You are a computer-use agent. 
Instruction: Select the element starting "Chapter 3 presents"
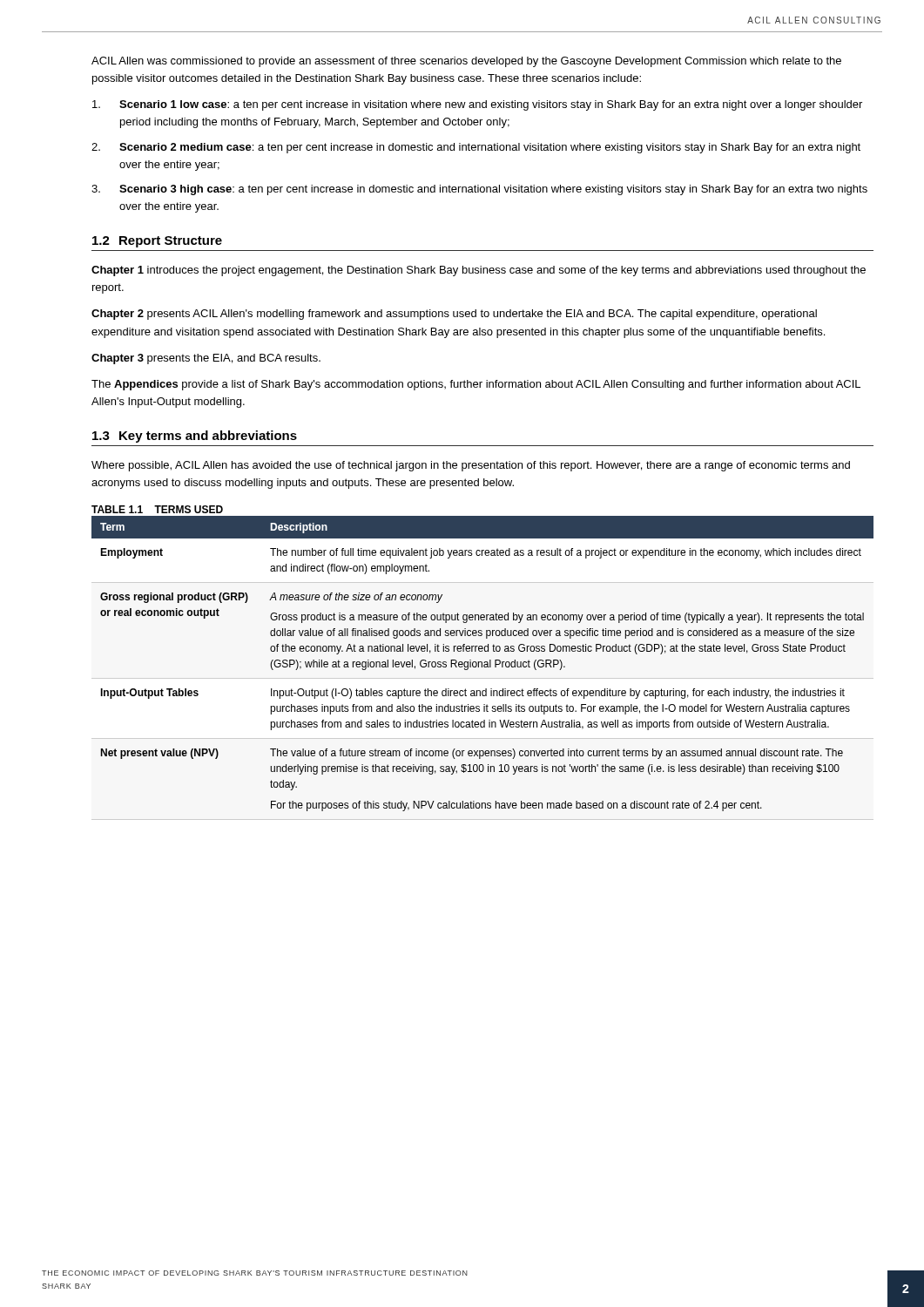206,357
